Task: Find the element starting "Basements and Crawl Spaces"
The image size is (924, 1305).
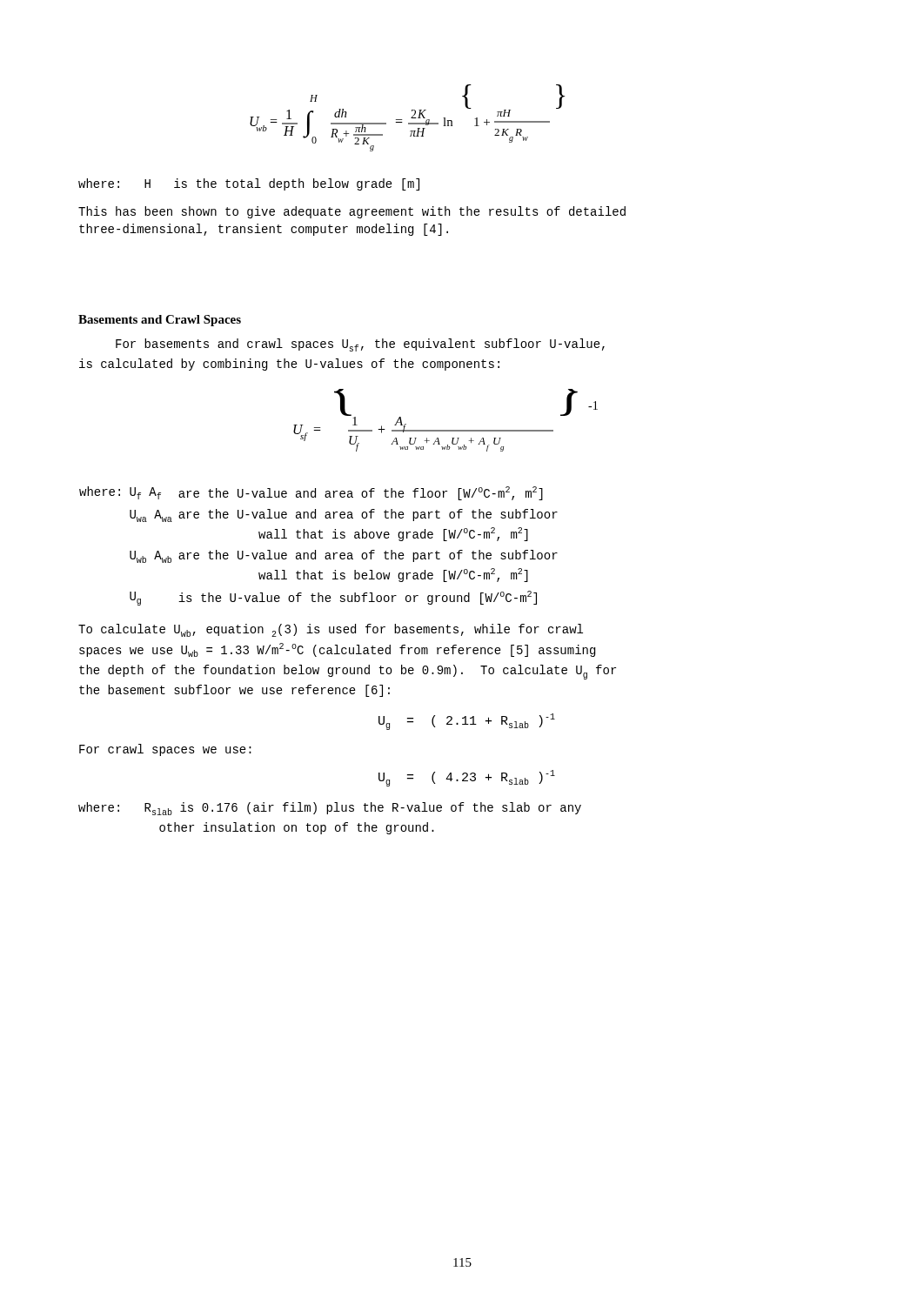Action: pos(160,319)
